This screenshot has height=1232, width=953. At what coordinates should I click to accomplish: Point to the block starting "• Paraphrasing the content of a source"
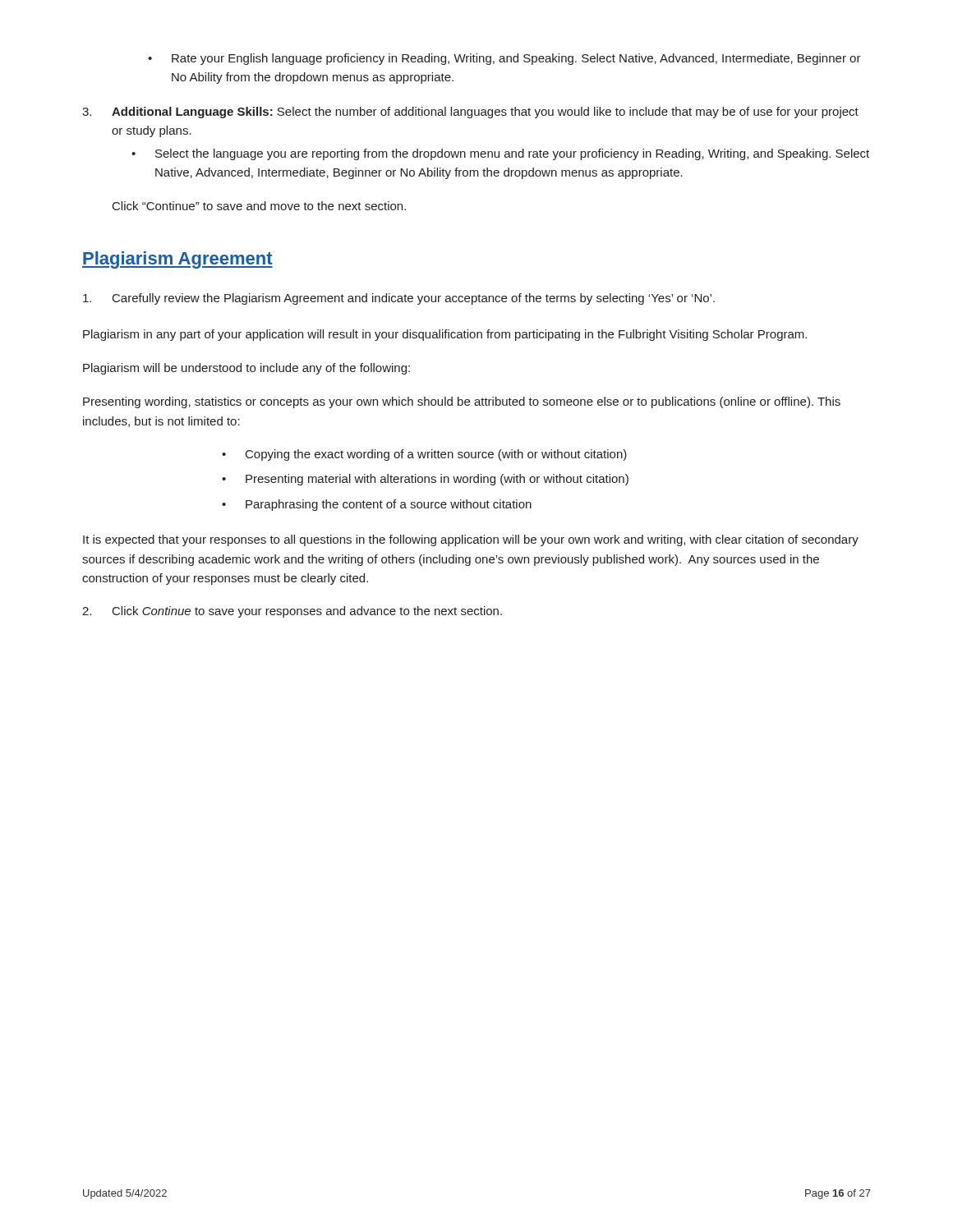pyautogui.click(x=377, y=504)
